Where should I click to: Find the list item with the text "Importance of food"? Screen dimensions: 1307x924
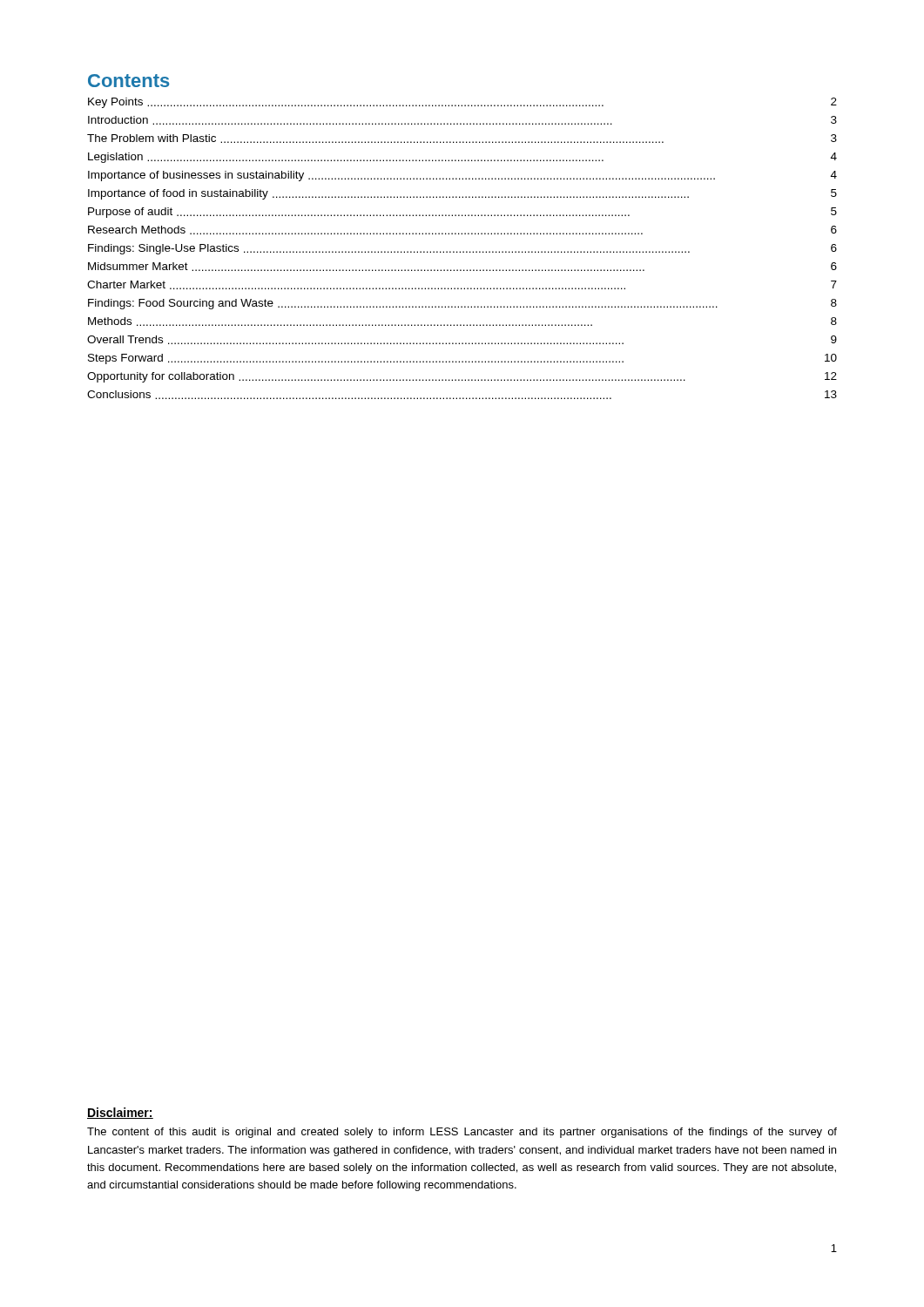tap(462, 193)
